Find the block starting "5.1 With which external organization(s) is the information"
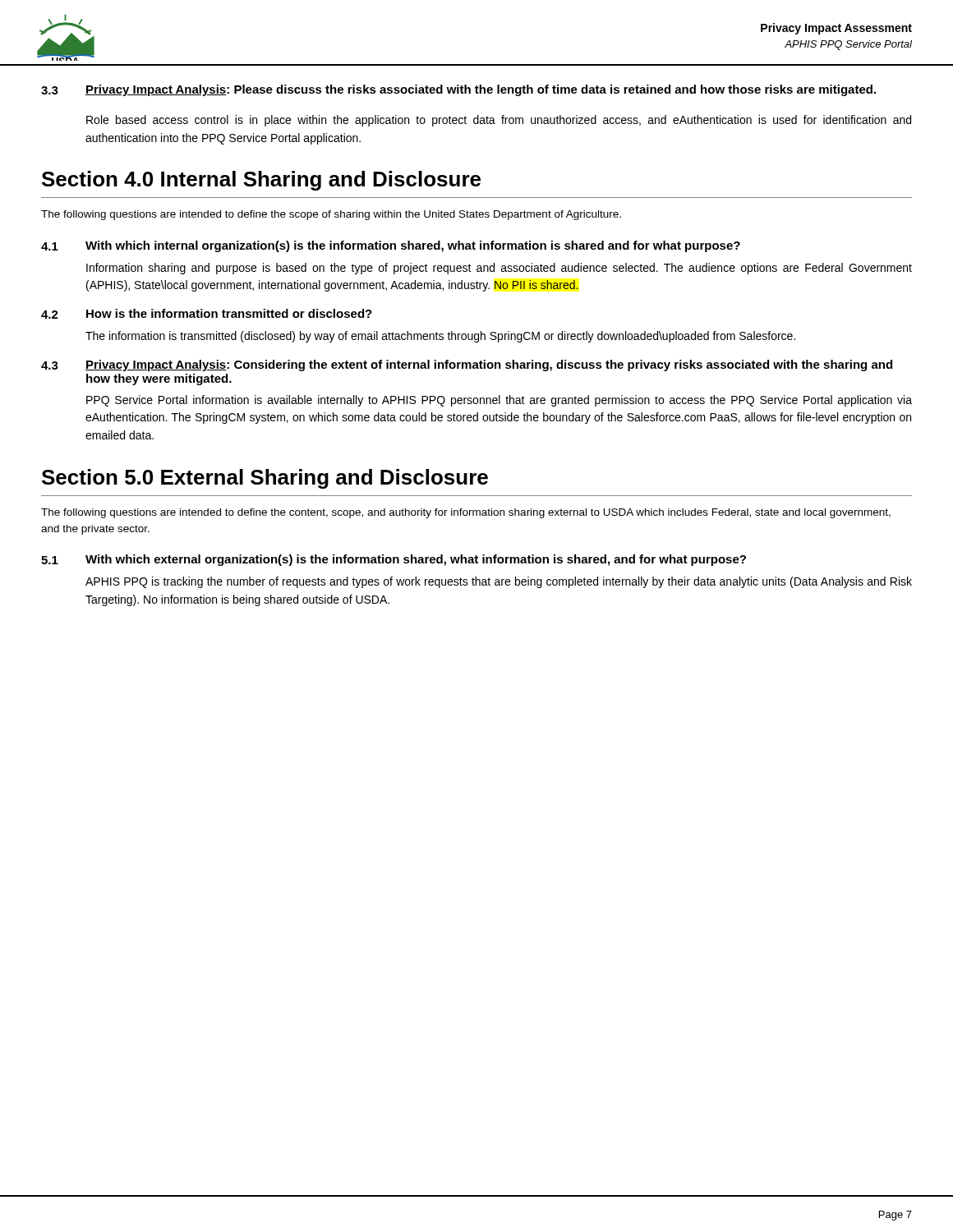Screen dimensions: 1232x953 (476, 560)
